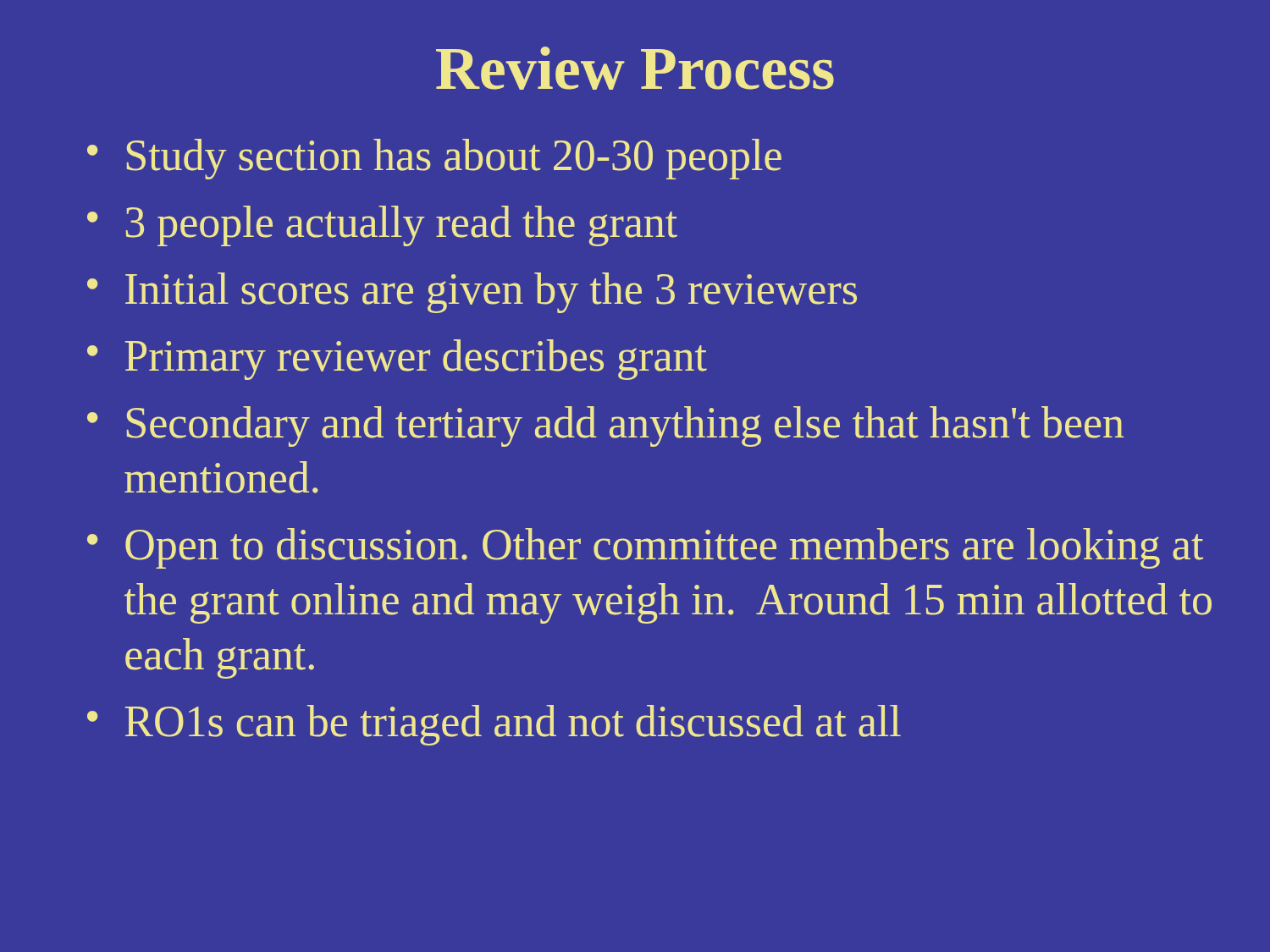Screen dimensions: 952x1270
Task: Locate the block of text that opens with "• Initial scores are given by the"
Action: [652, 289]
